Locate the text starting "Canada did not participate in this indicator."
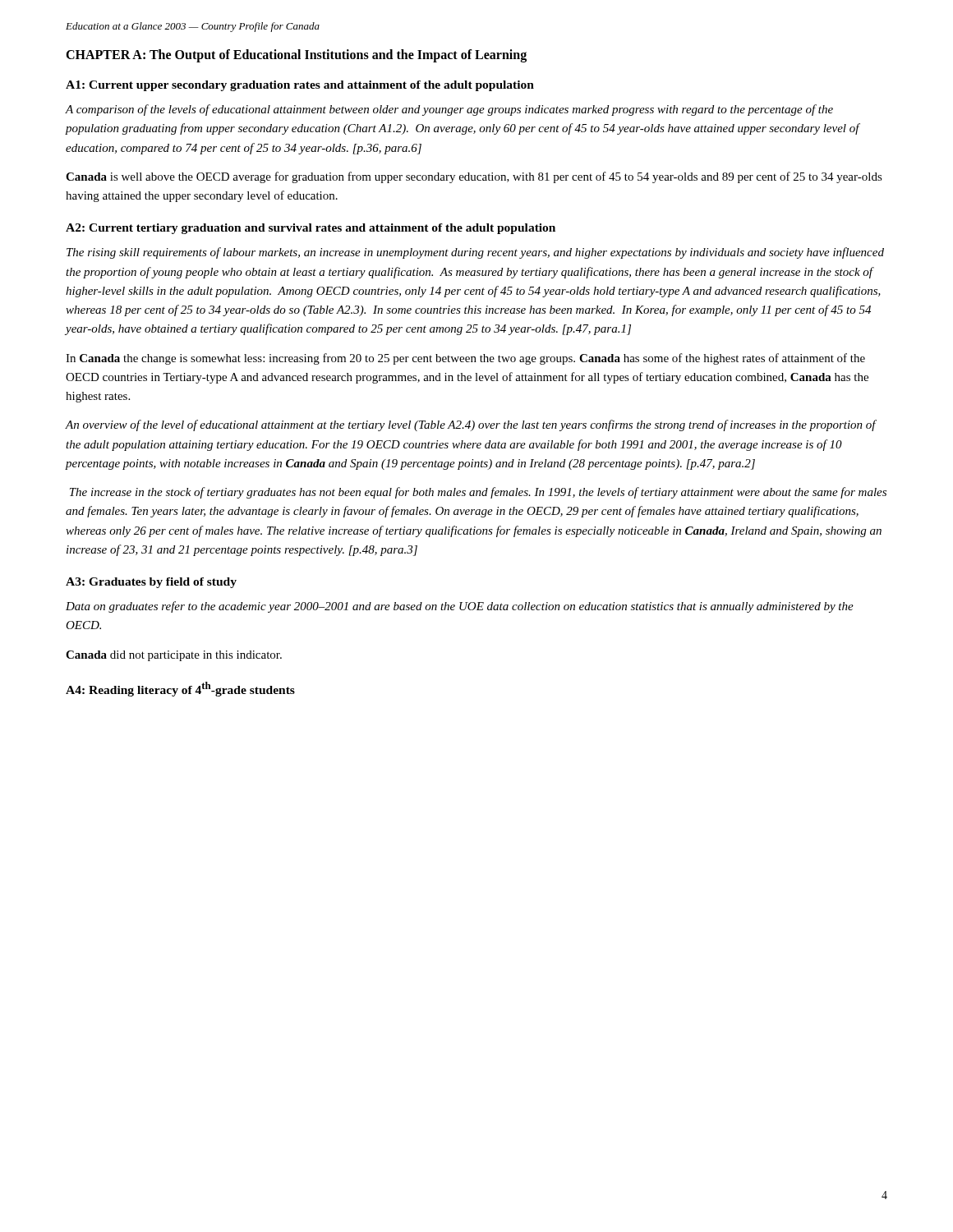Image resolution: width=953 pixels, height=1232 pixels. pos(174,654)
